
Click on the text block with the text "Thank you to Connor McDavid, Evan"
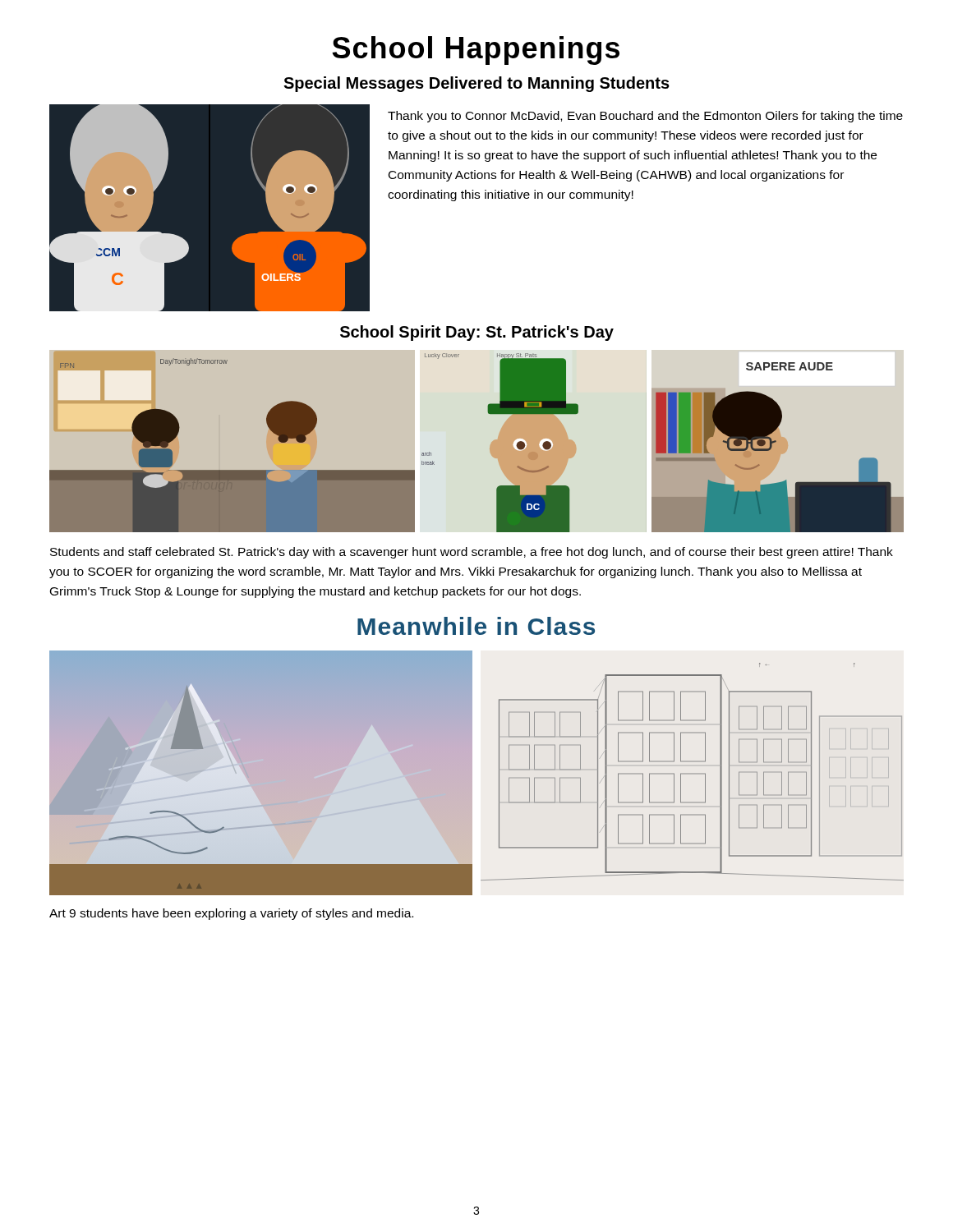(645, 155)
